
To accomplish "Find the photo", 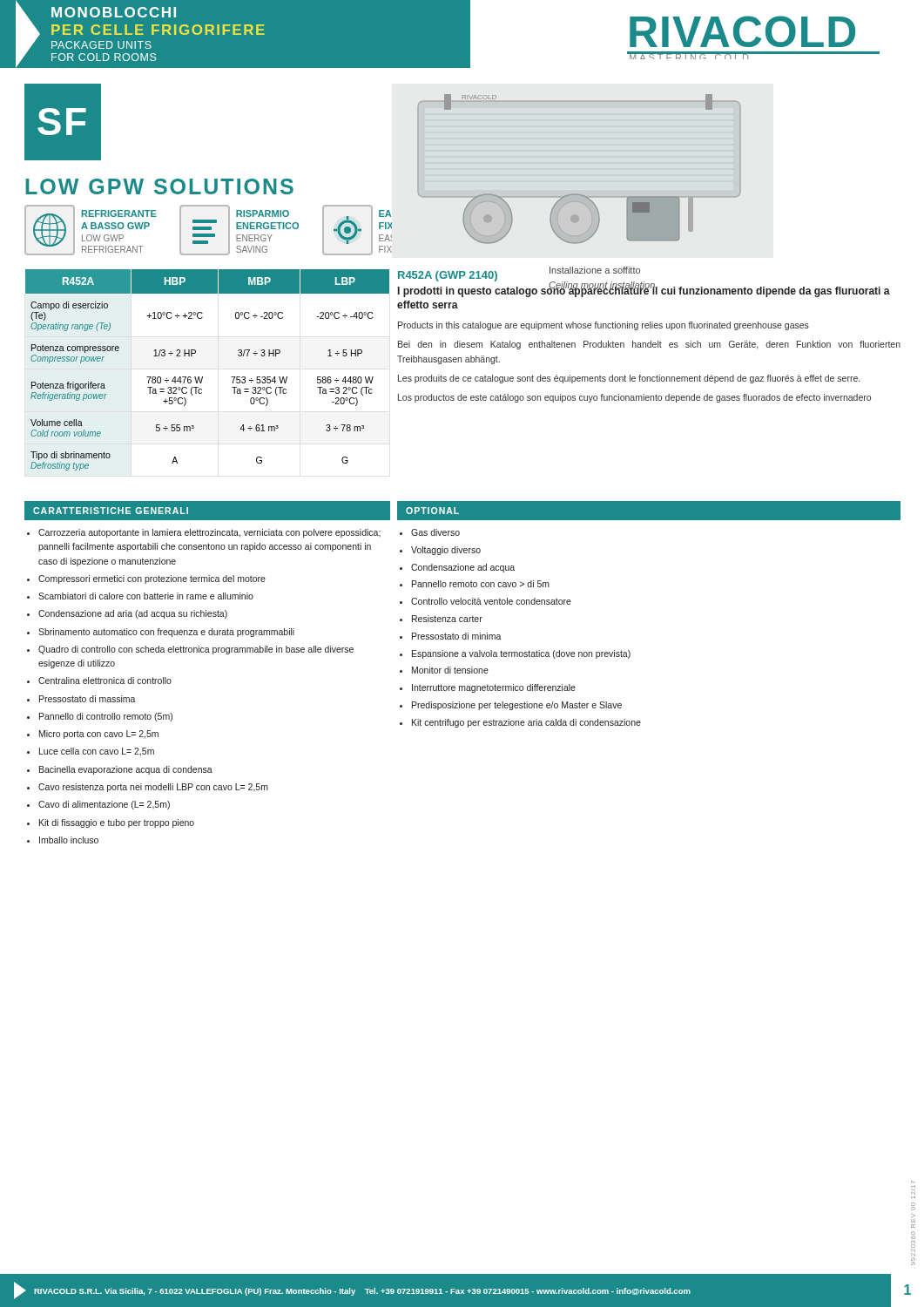I will pos(583,171).
